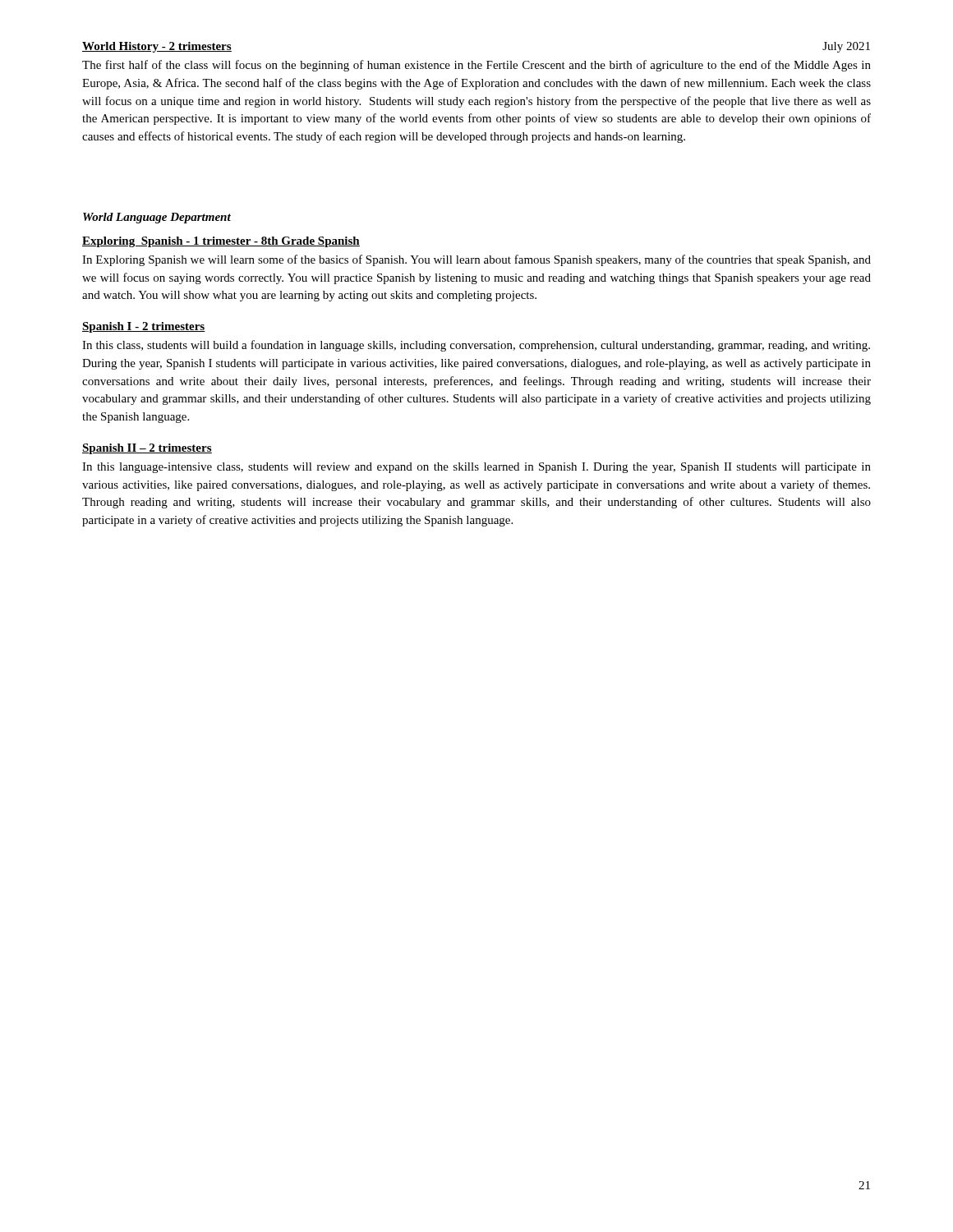Locate the text block that says "In this language-intensive class, students will"

click(476, 493)
